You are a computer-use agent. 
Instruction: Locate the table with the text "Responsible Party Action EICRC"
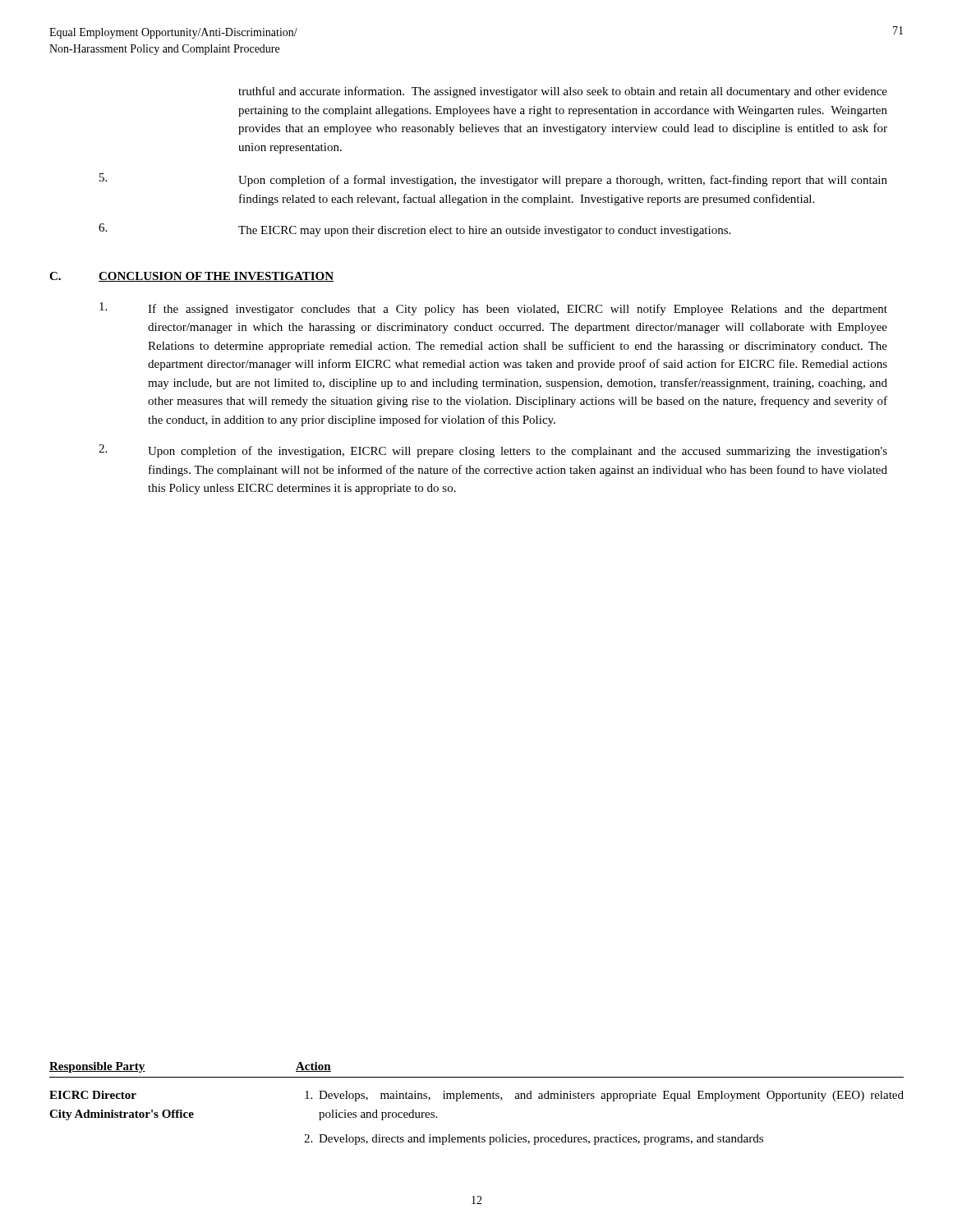476,1107
